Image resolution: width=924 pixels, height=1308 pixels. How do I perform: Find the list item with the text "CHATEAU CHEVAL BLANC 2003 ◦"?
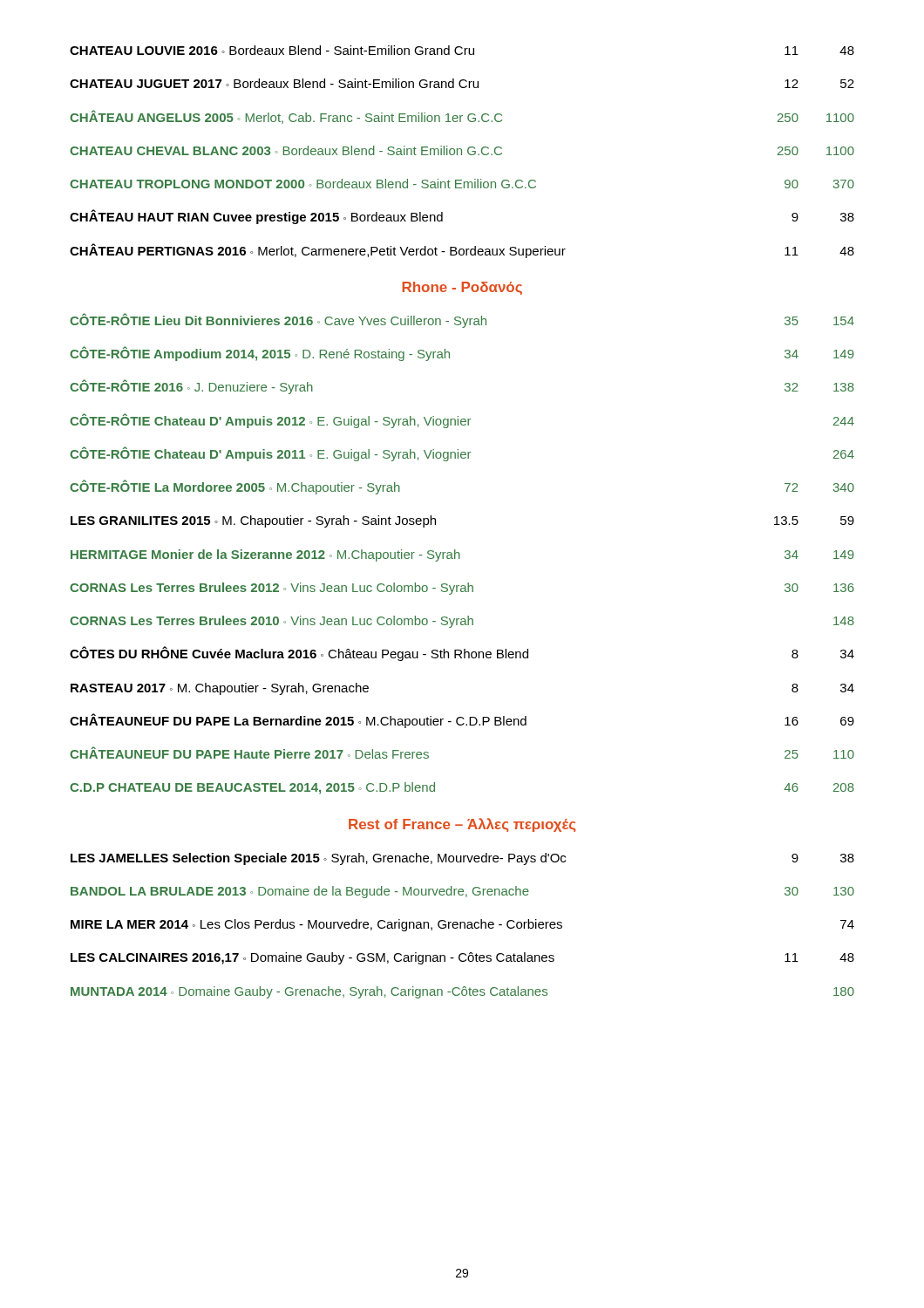[x=462, y=151]
